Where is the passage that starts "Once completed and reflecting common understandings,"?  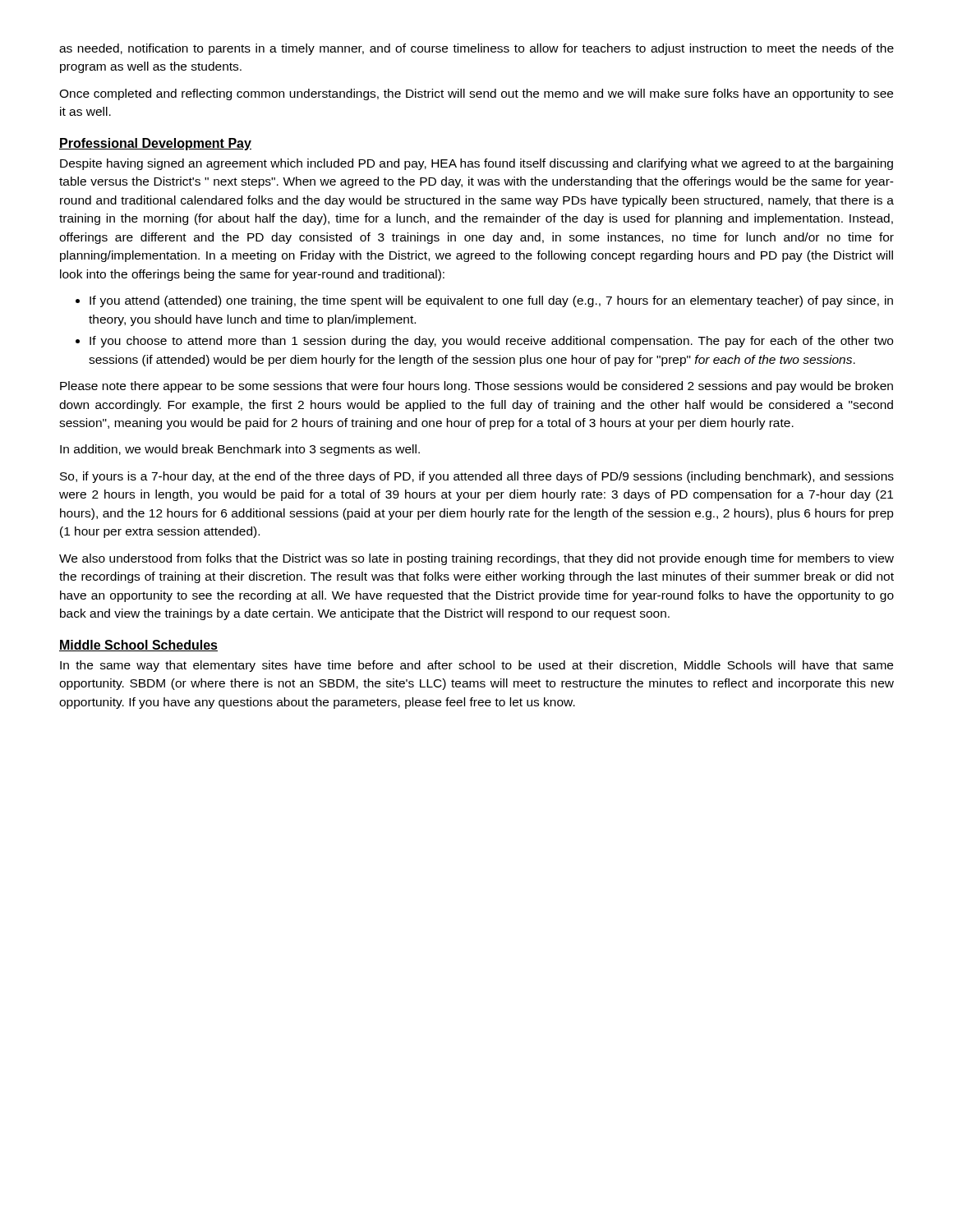[x=476, y=103]
